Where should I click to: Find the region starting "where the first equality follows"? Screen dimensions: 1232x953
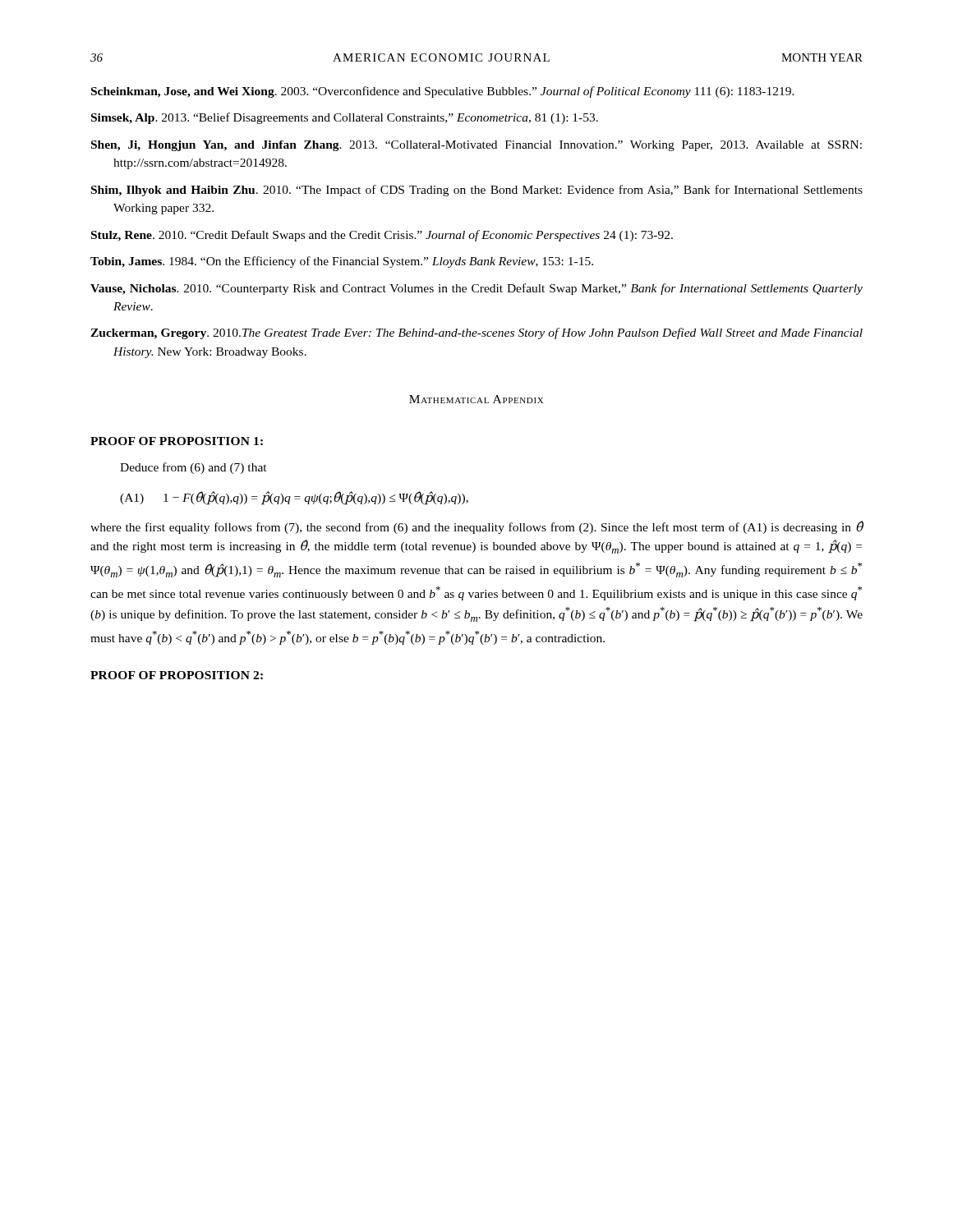[x=476, y=583]
